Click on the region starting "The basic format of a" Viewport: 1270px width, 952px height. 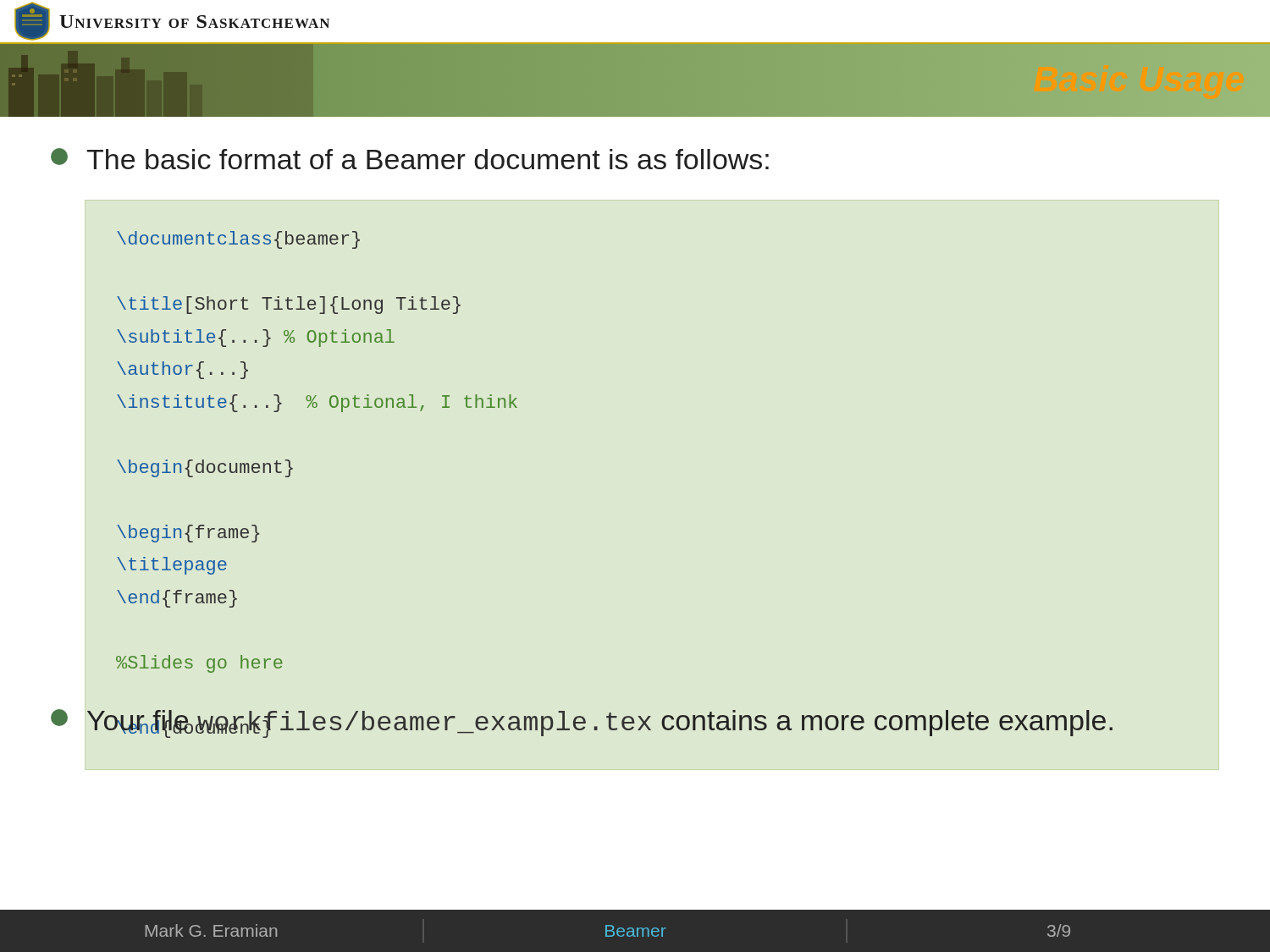coord(411,160)
